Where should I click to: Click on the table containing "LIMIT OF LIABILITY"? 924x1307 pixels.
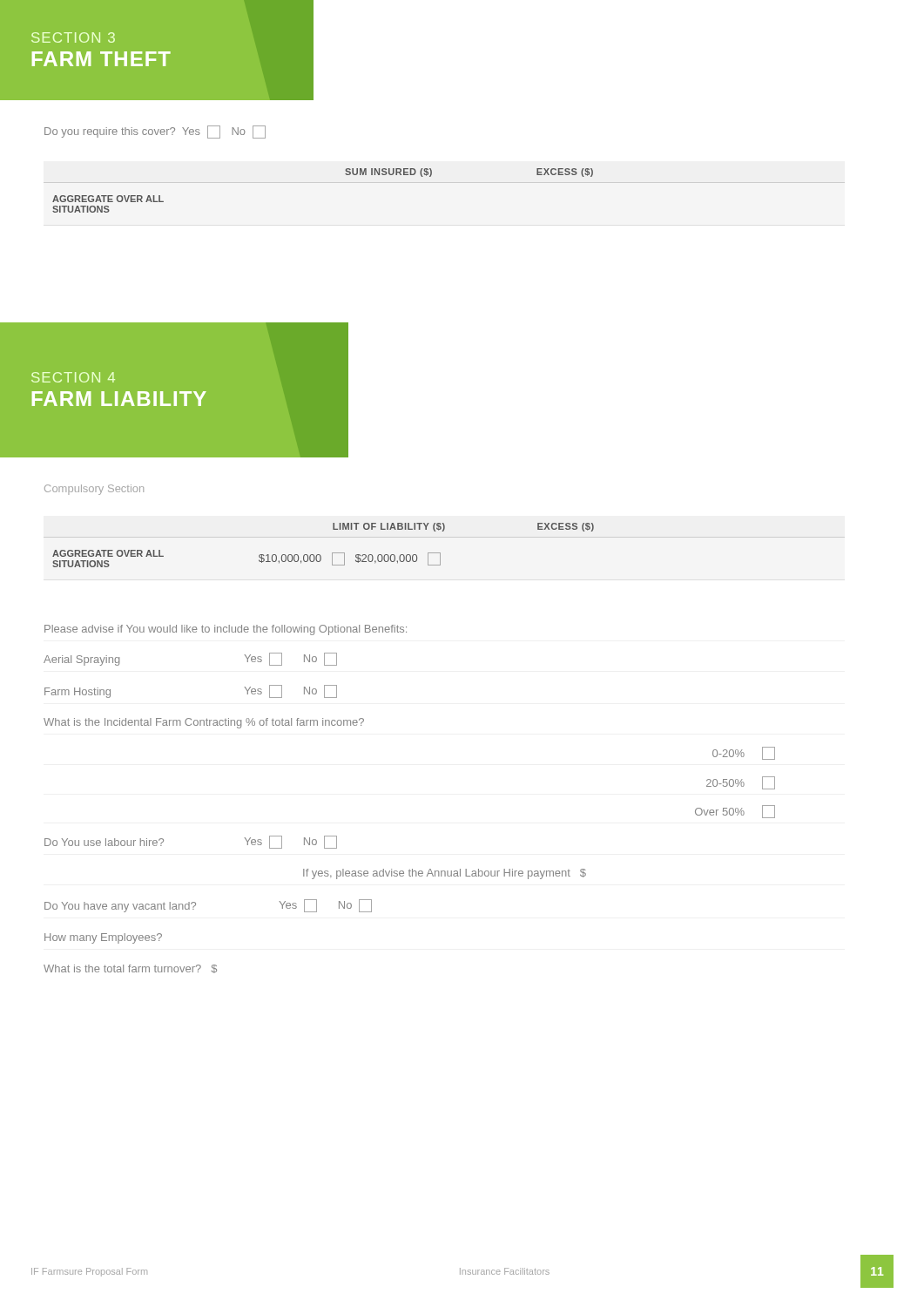444,548
